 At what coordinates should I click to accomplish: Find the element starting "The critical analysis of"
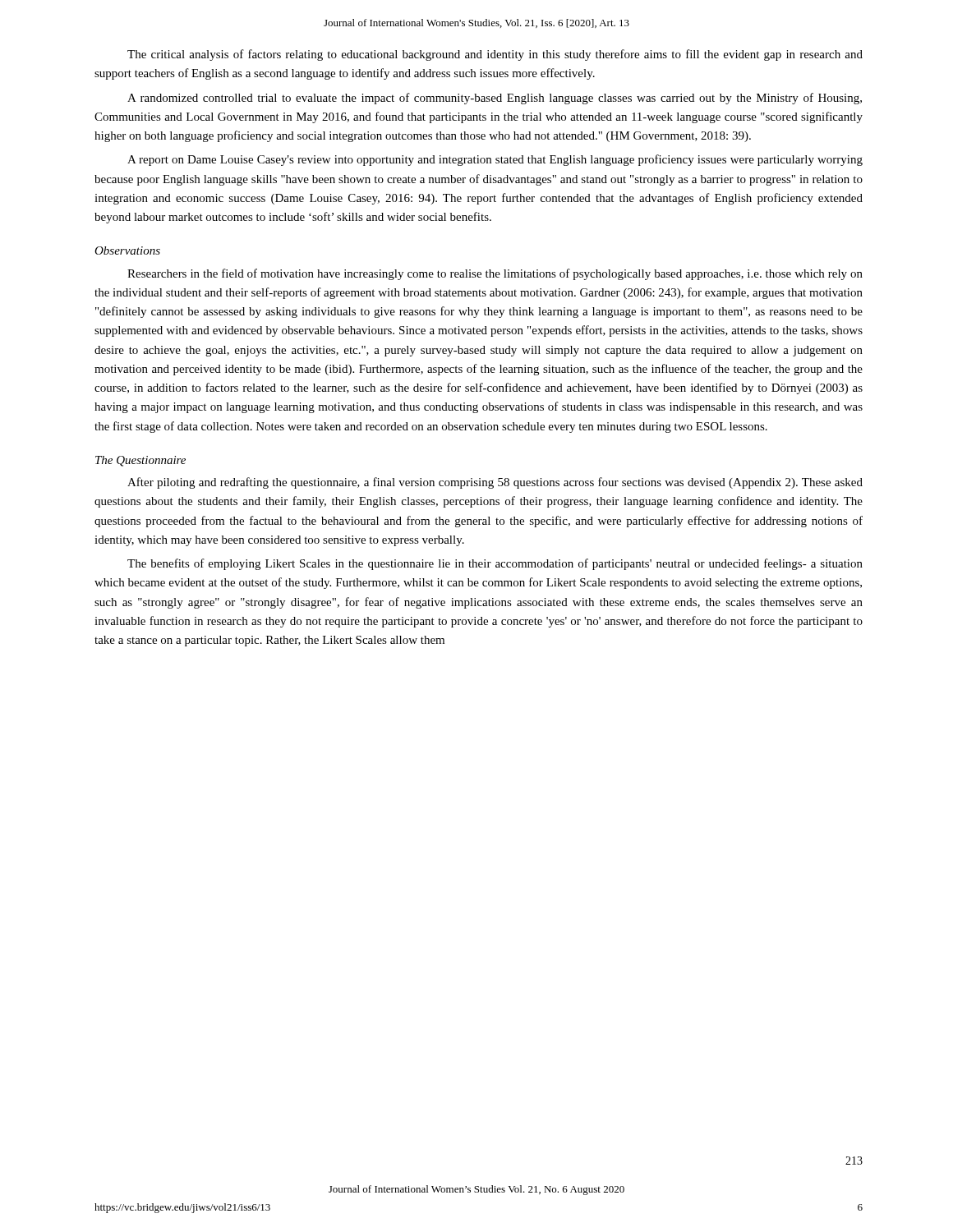pos(479,136)
